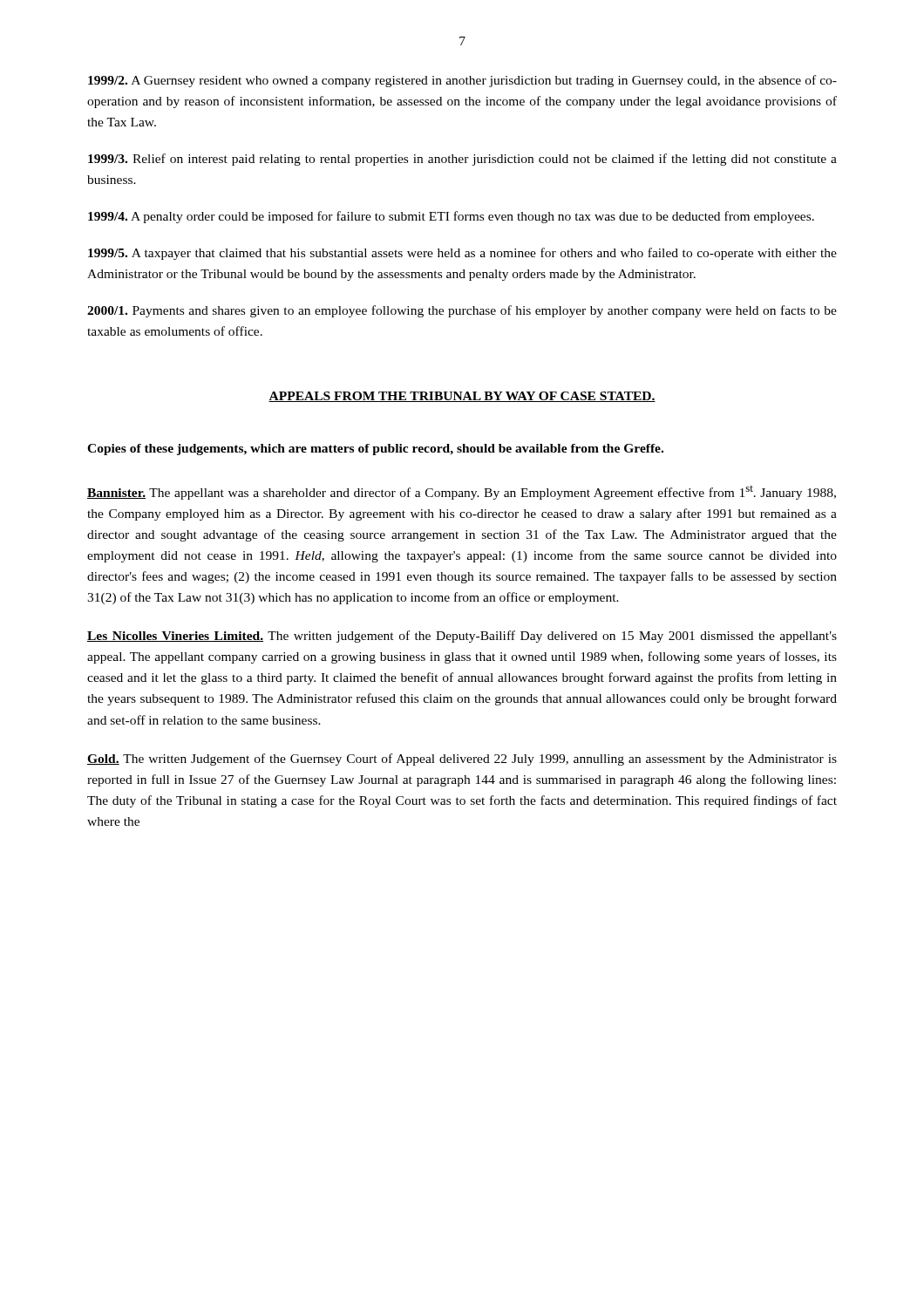Find the element starting "1999/3. Relief on interest paid relating to"

pos(462,169)
